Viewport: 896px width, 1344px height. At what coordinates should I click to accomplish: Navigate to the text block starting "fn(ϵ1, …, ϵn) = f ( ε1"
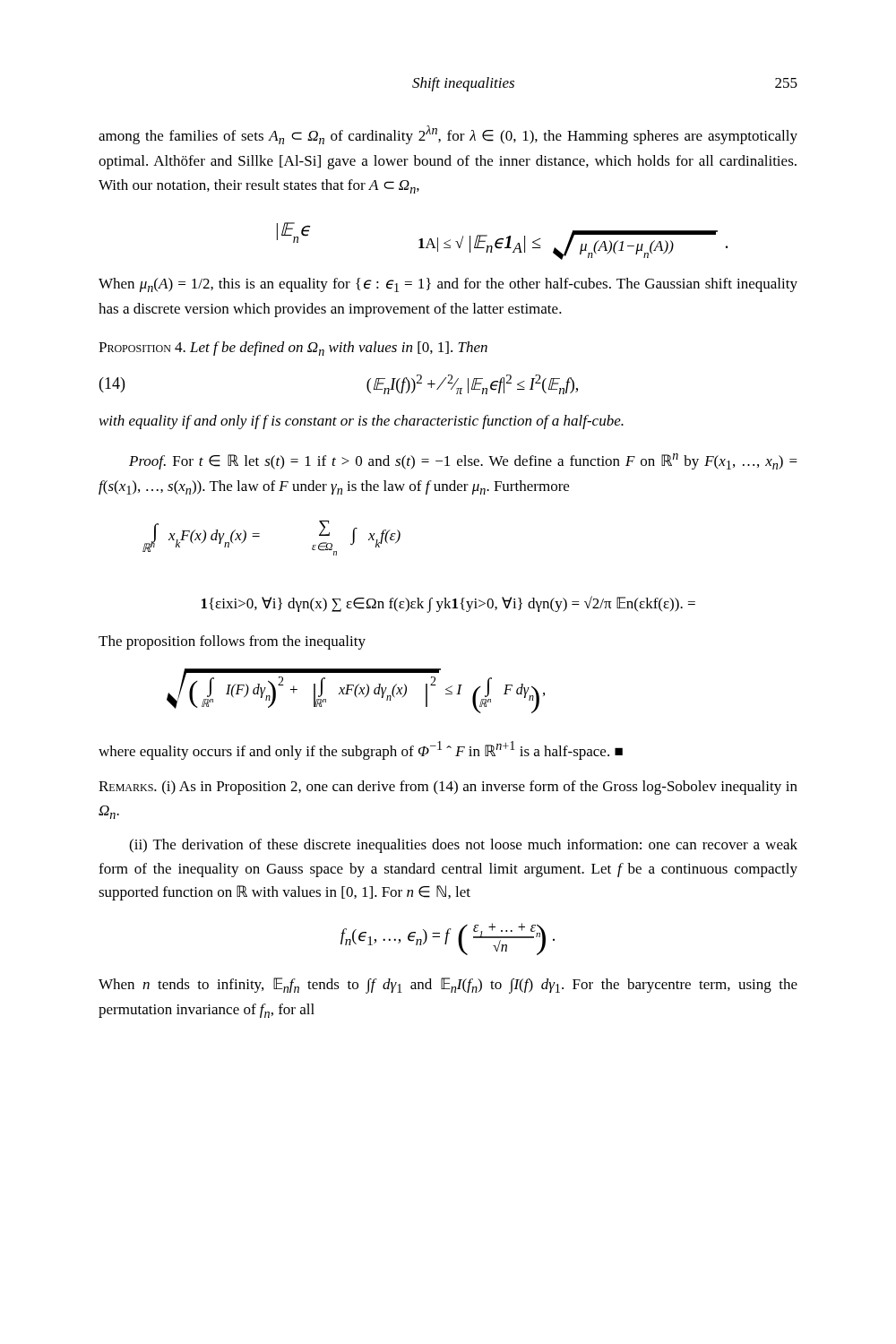tap(448, 937)
